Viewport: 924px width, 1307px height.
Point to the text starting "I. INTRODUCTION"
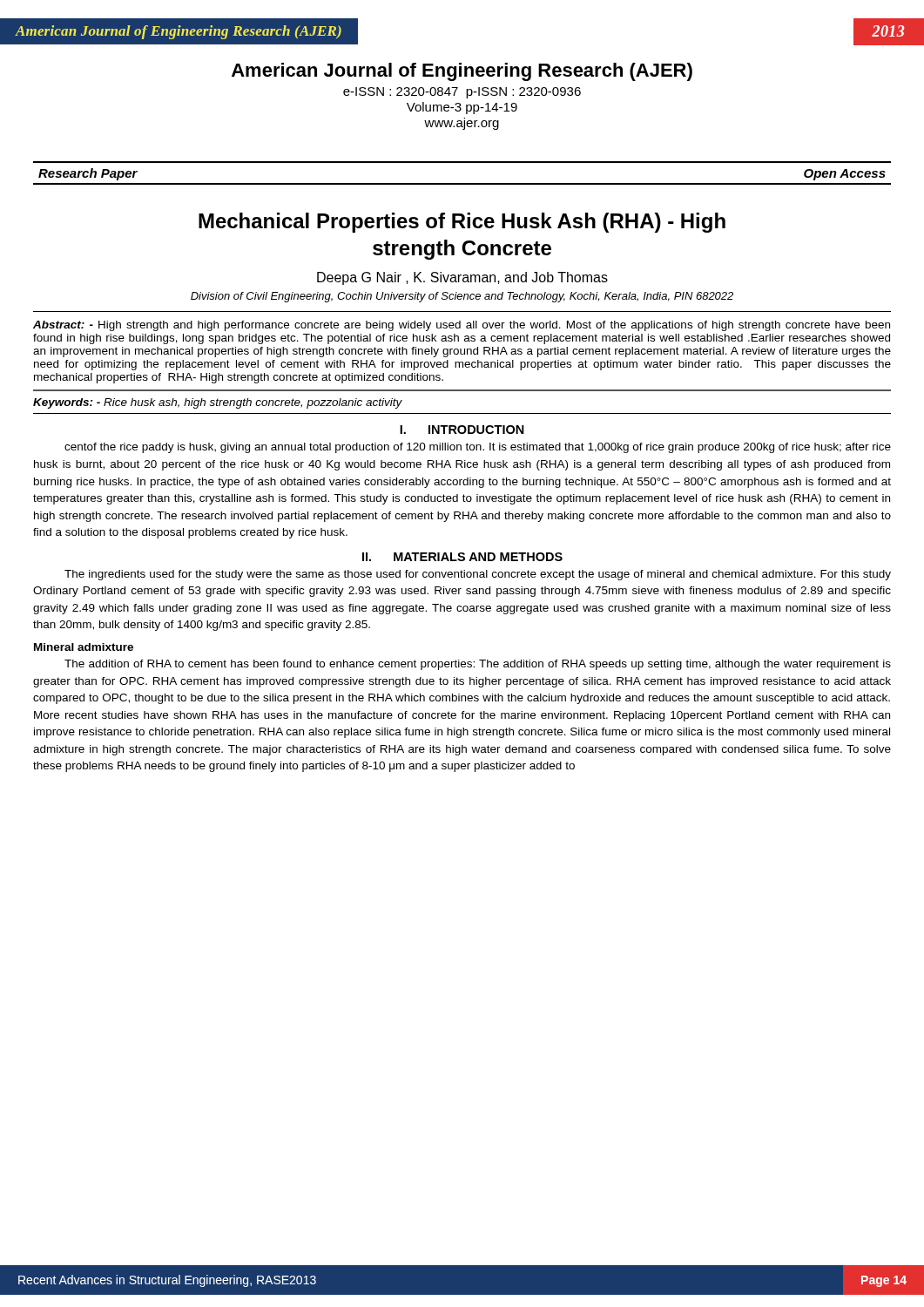[462, 430]
